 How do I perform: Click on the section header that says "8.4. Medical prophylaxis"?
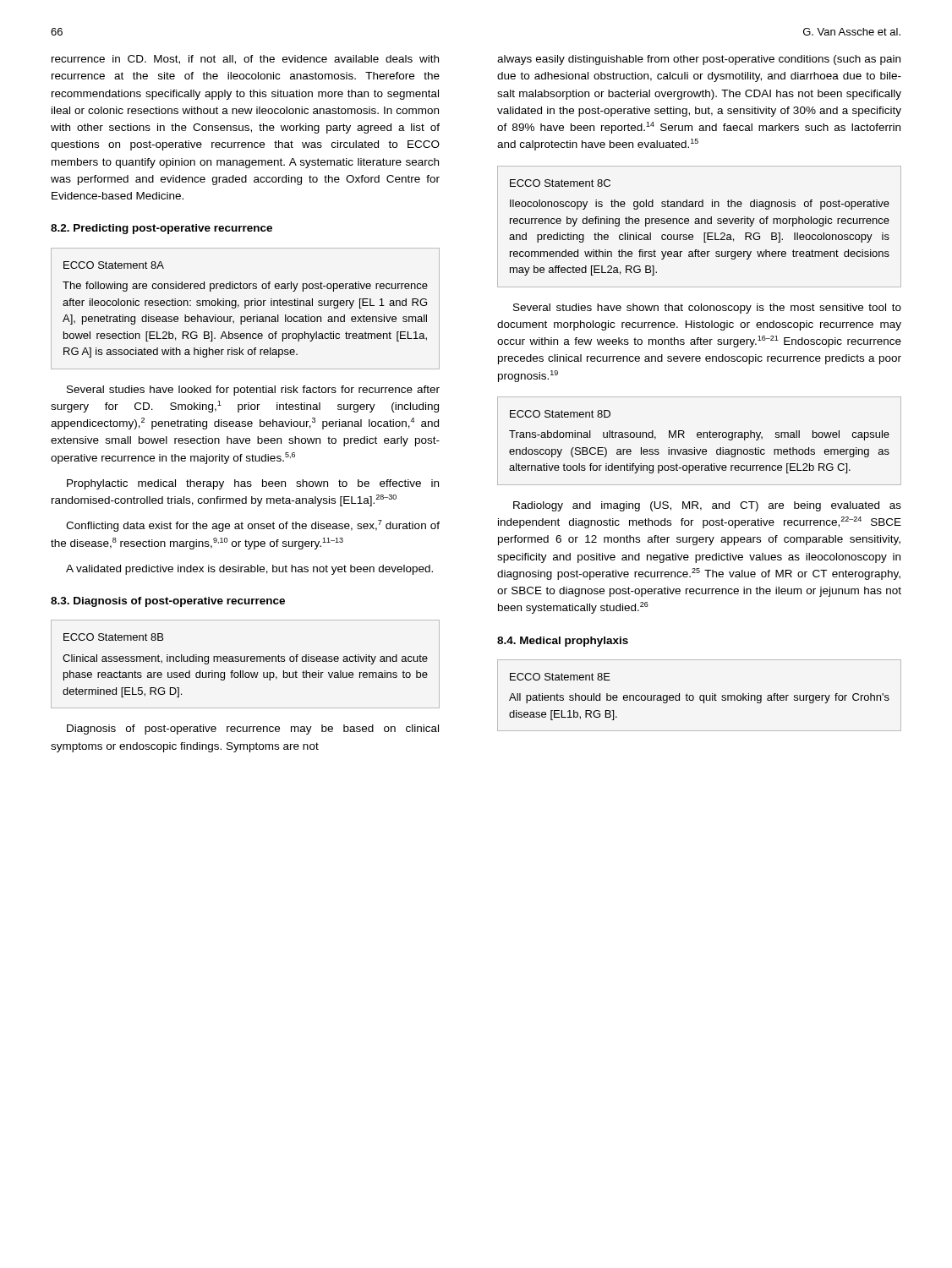point(563,640)
